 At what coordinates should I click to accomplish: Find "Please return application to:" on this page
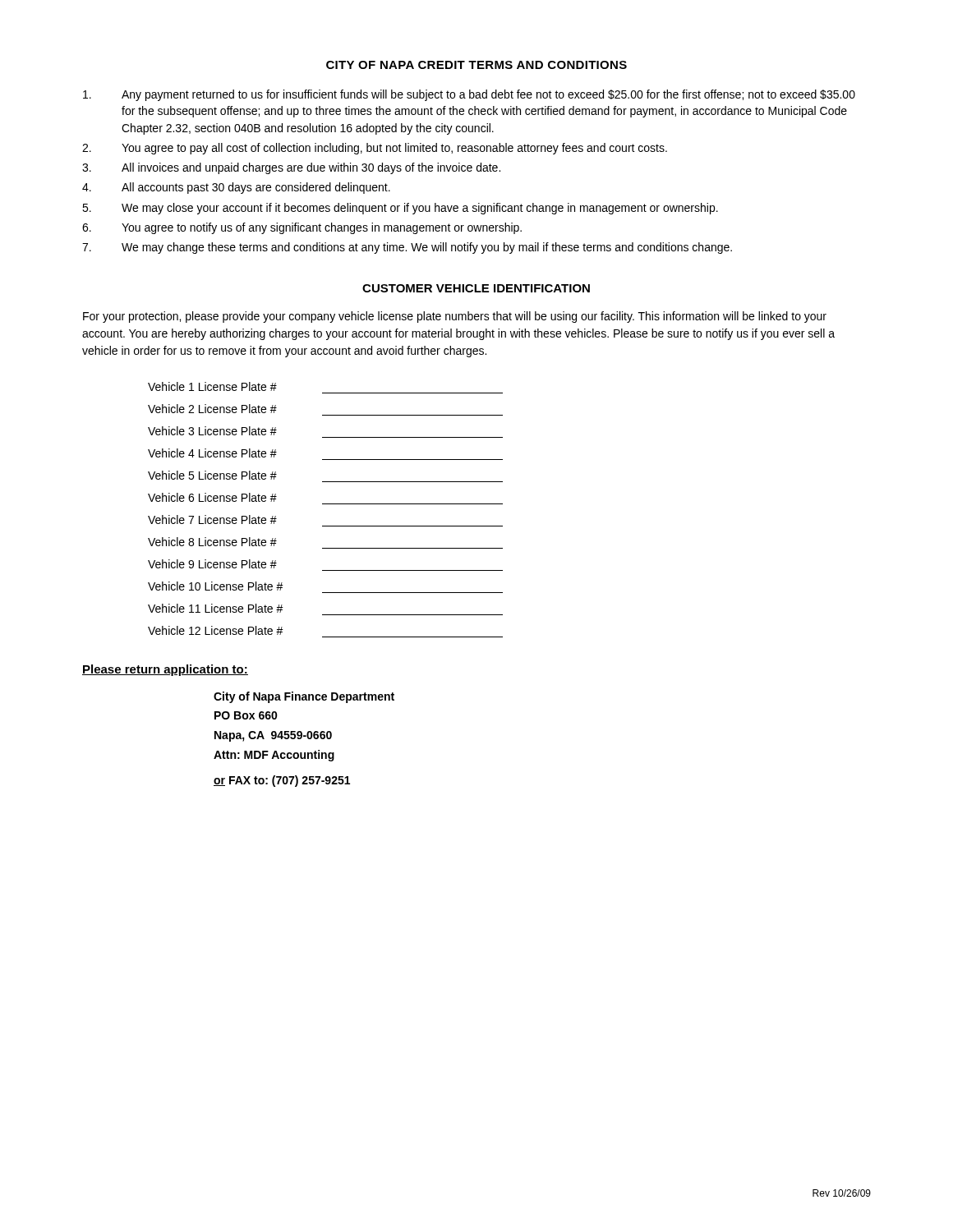click(x=165, y=669)
